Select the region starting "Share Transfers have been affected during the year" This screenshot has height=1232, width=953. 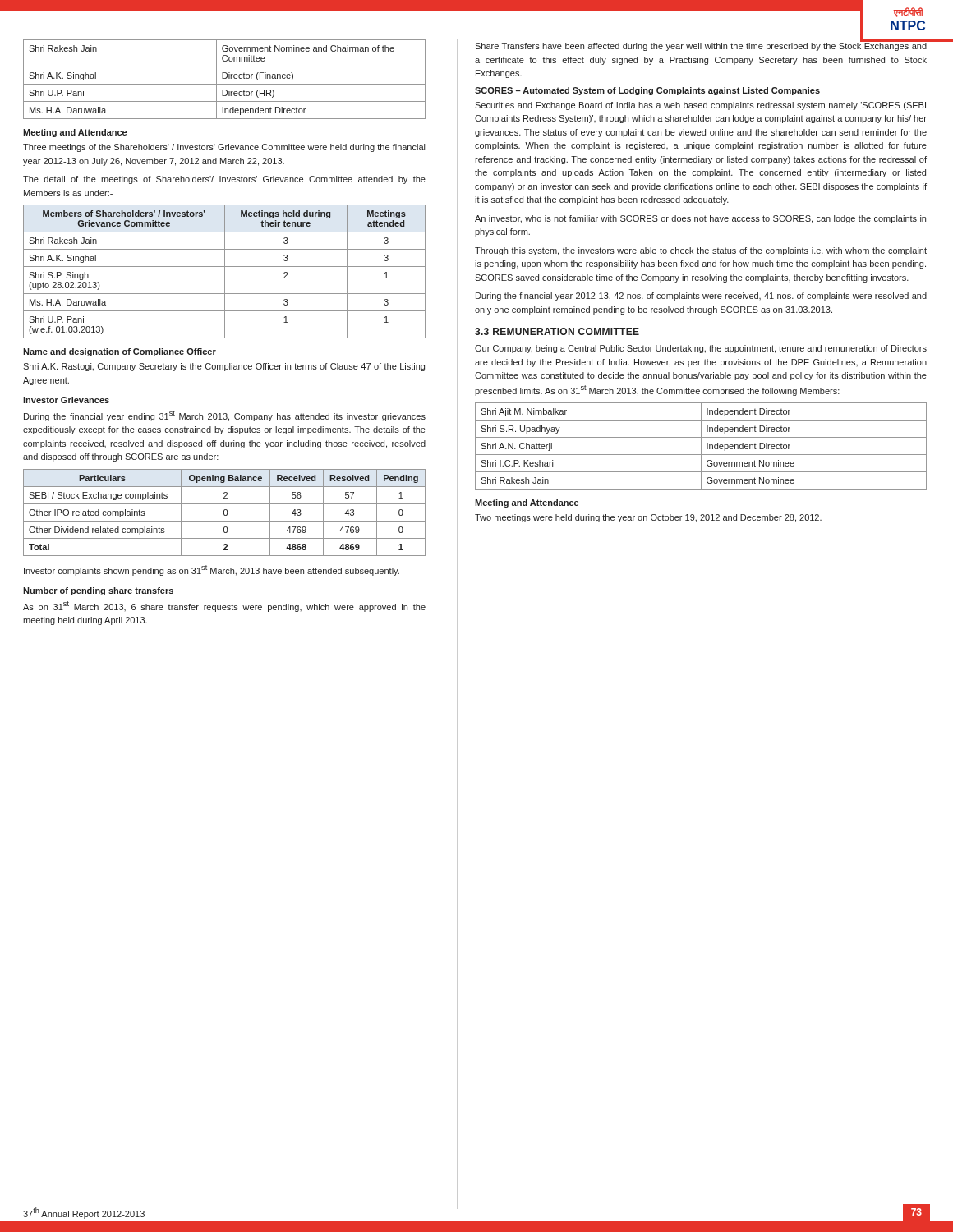[701, 60]
